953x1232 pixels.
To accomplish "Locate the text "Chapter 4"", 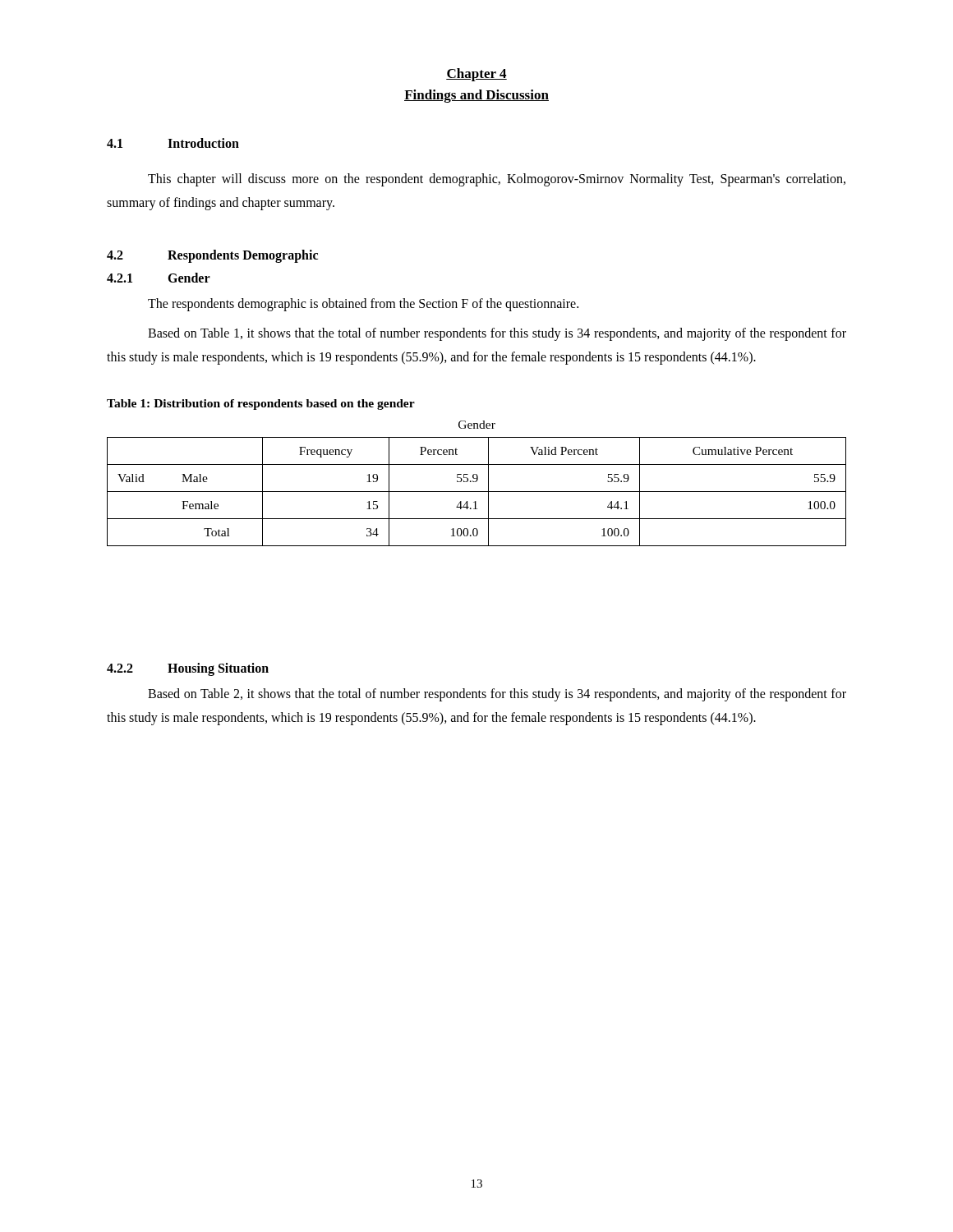I will [x=476, y=73].
